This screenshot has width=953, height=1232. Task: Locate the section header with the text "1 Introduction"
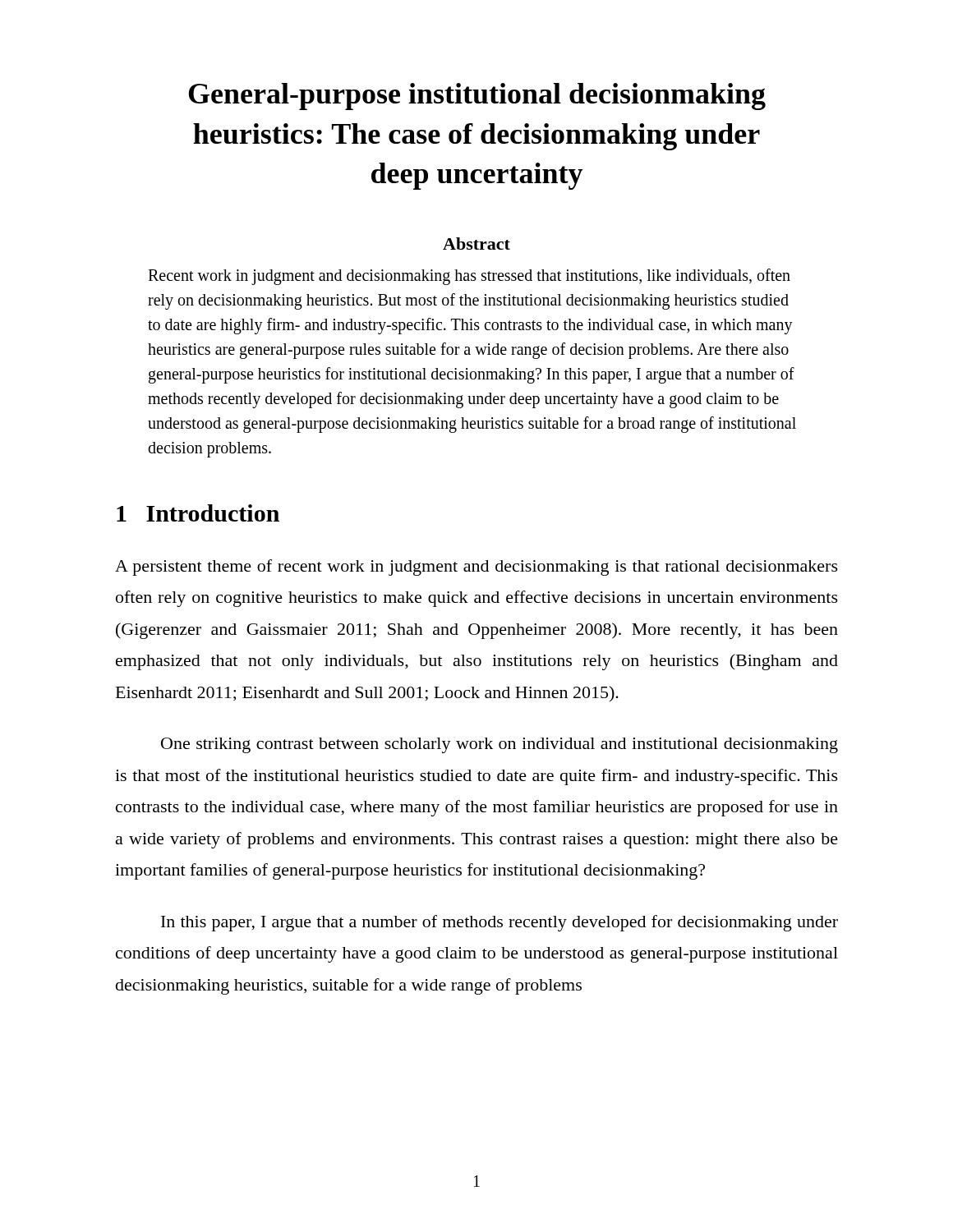[x=197, y=513]
